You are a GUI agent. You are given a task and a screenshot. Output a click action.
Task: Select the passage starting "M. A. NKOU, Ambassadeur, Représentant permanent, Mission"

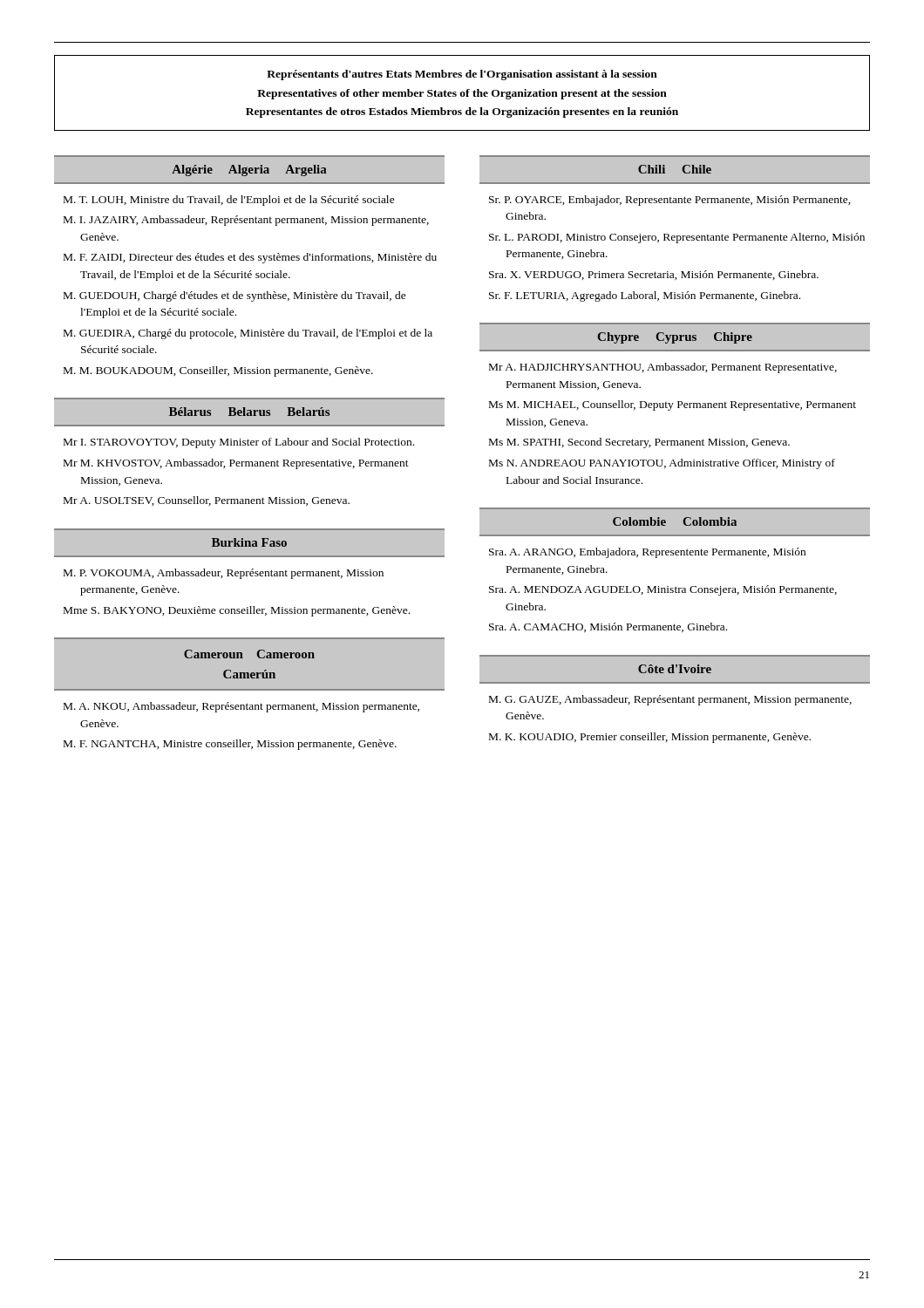241,715
